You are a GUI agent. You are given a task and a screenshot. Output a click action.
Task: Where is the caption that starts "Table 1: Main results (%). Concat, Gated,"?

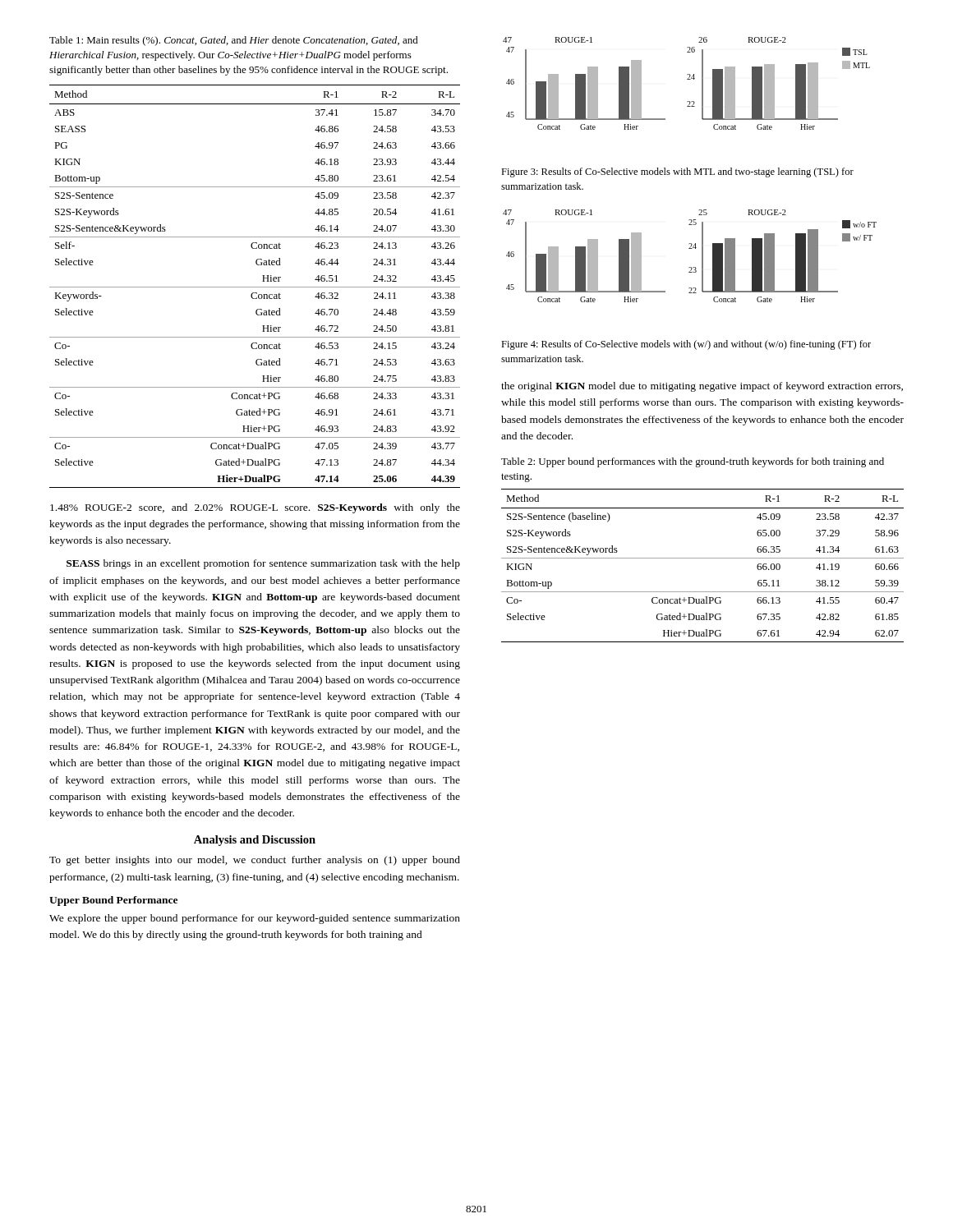249,55
